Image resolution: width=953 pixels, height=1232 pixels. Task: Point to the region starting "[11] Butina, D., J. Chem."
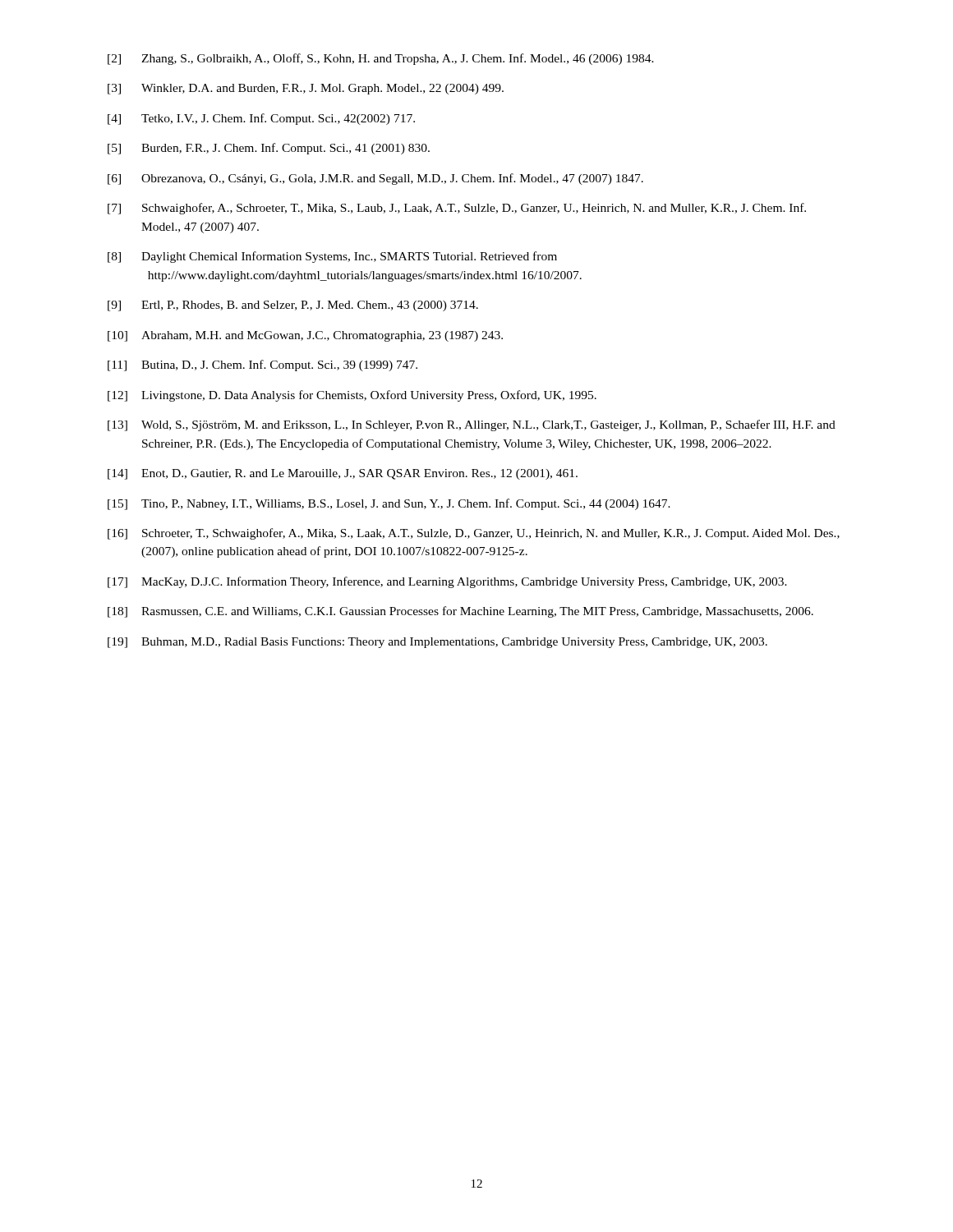tap(262, 365)
